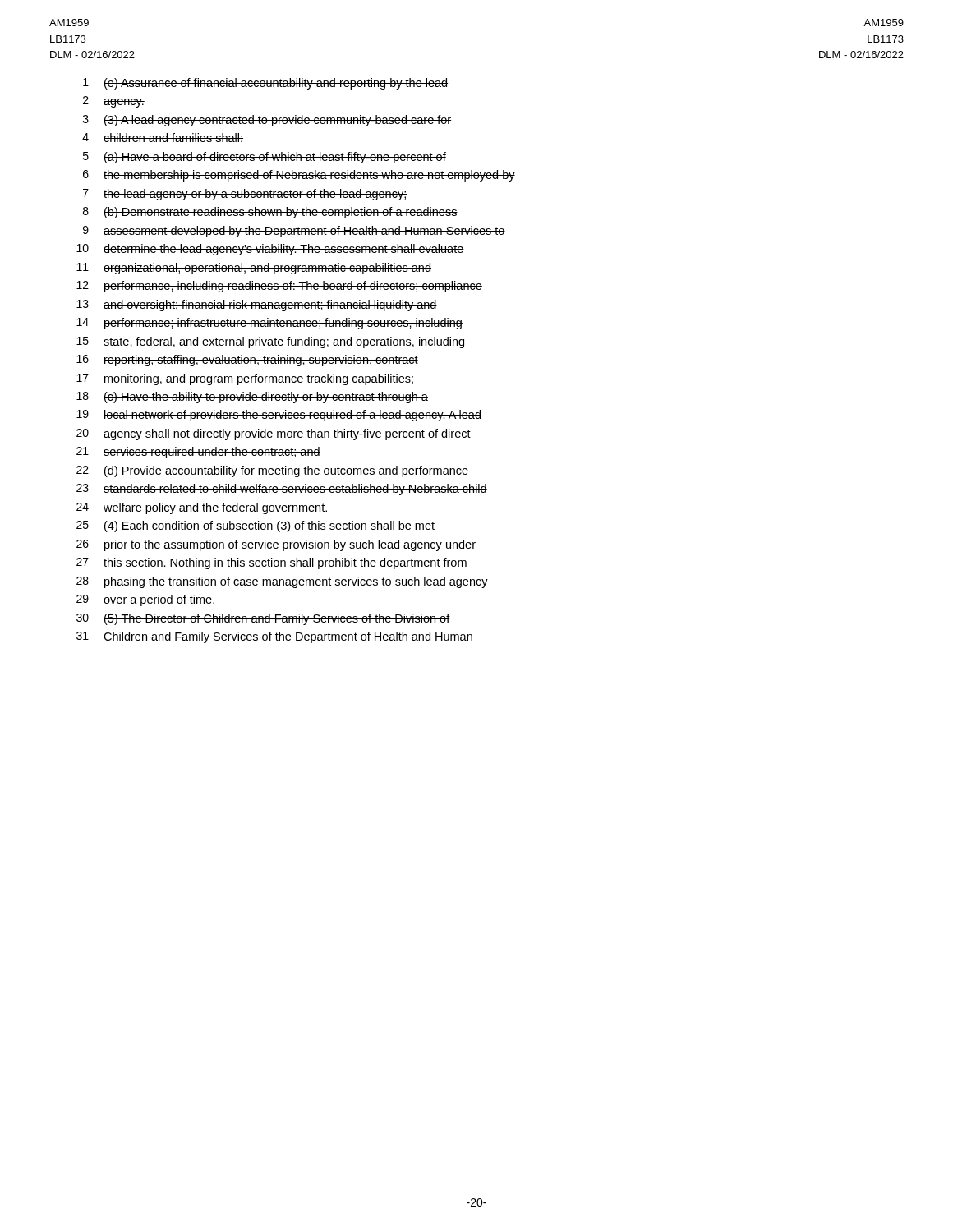Where is the passage that starts "14 performance; infrastructure maintenance; funding"?

click(269, 324)
